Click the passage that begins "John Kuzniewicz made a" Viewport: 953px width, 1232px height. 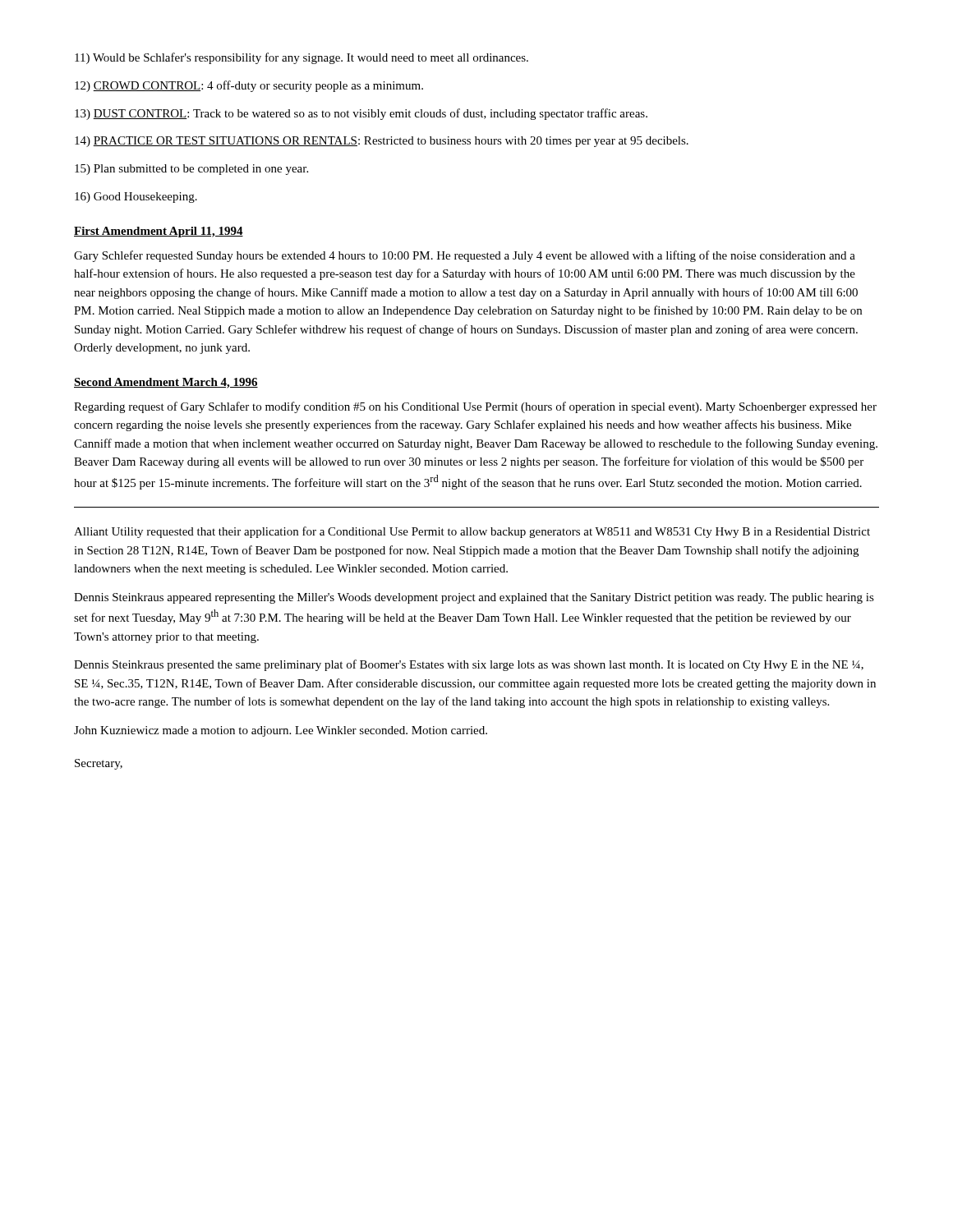(x=281, y=730)
